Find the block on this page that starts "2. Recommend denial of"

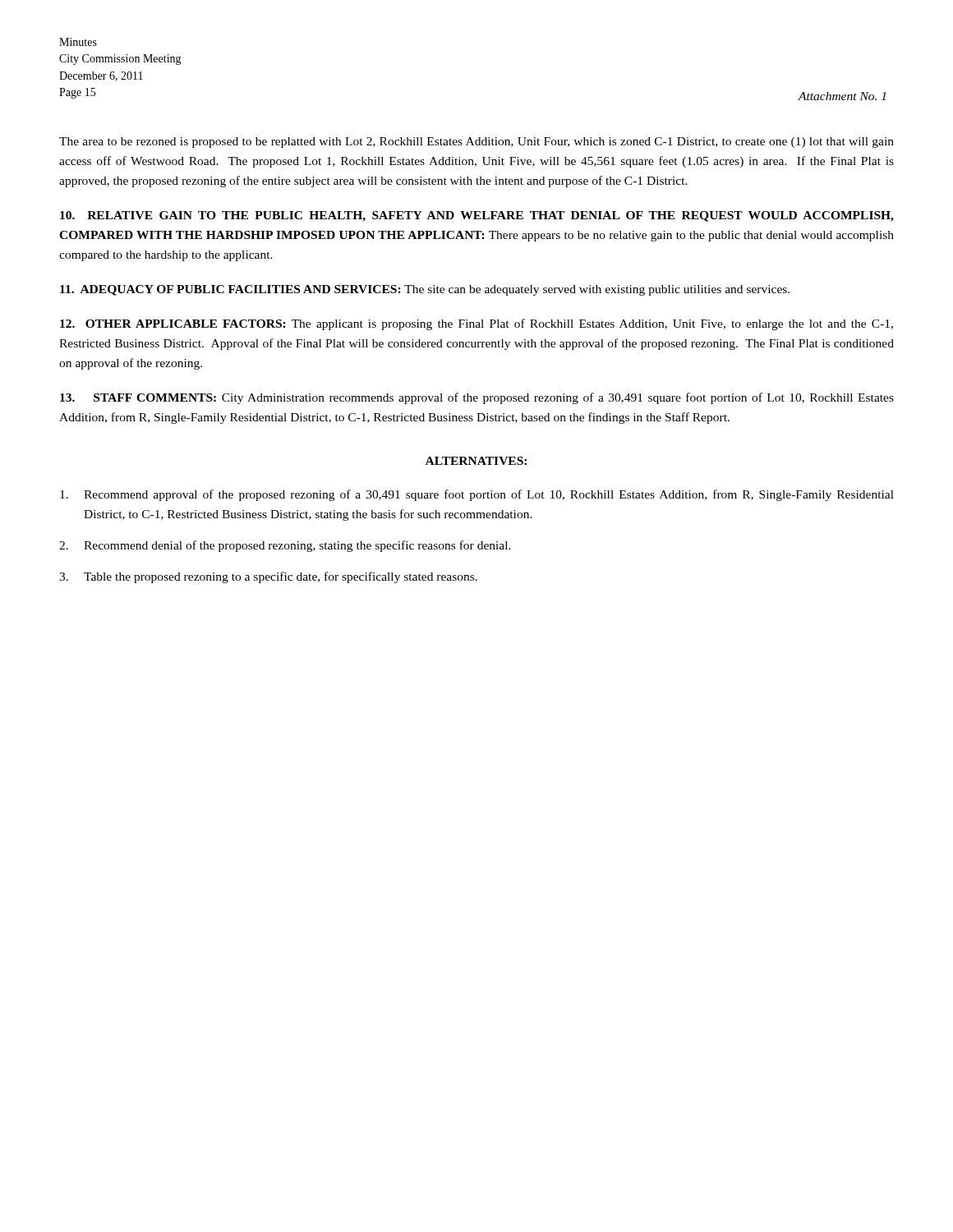(476, 546)
